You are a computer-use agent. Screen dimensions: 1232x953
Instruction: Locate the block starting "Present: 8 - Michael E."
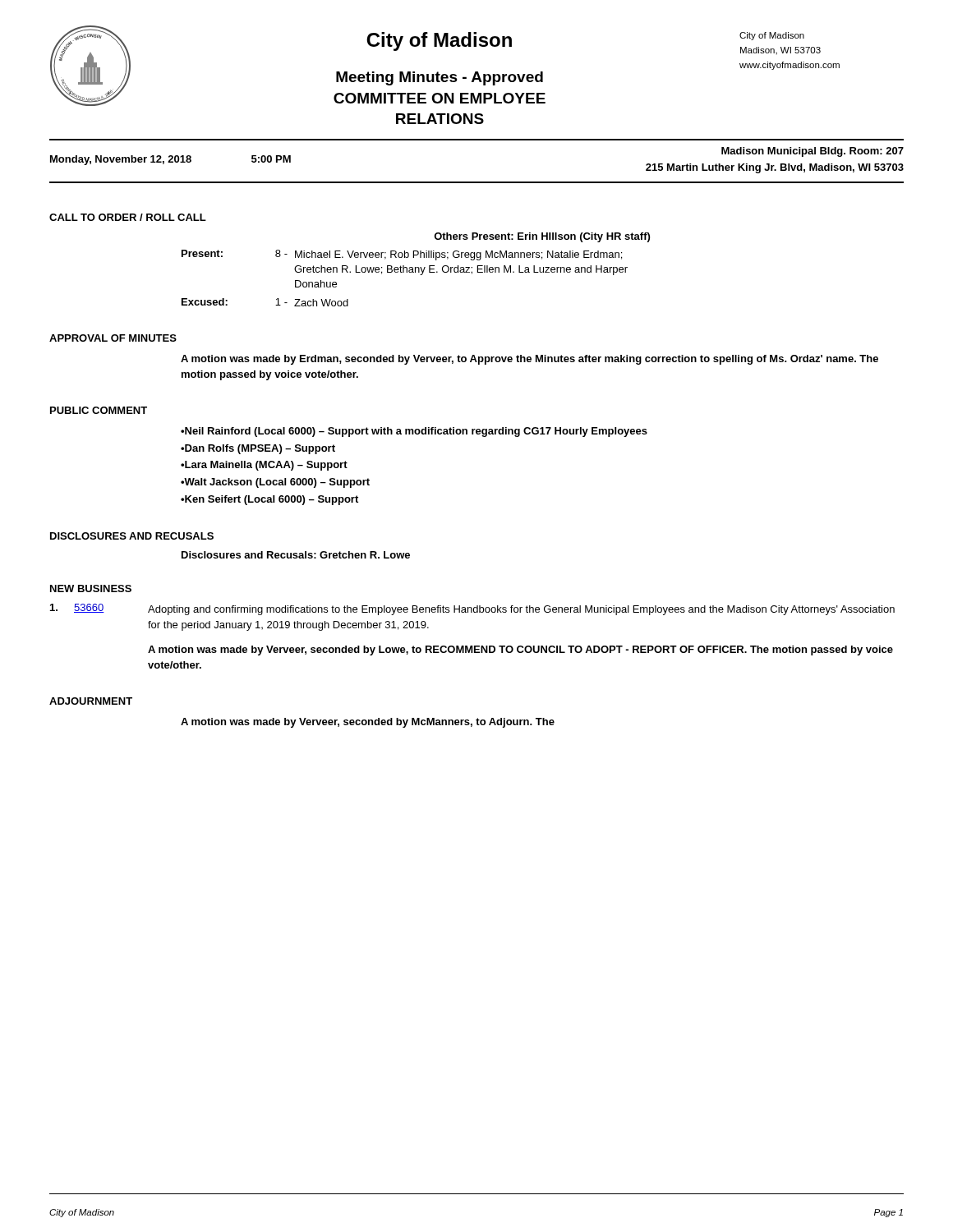click(542, 270)
